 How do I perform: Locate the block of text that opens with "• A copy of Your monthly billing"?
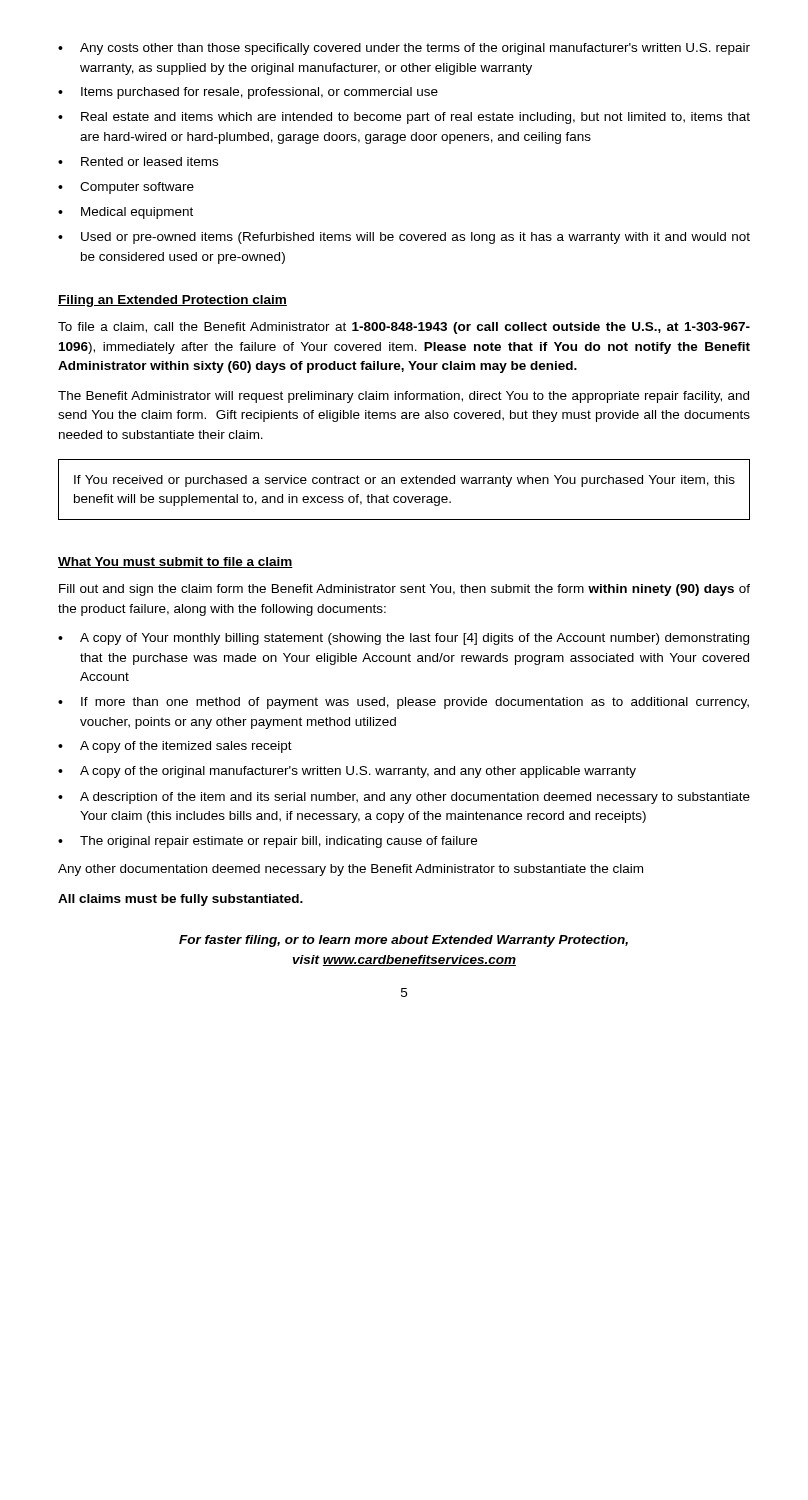click(404, 658)
